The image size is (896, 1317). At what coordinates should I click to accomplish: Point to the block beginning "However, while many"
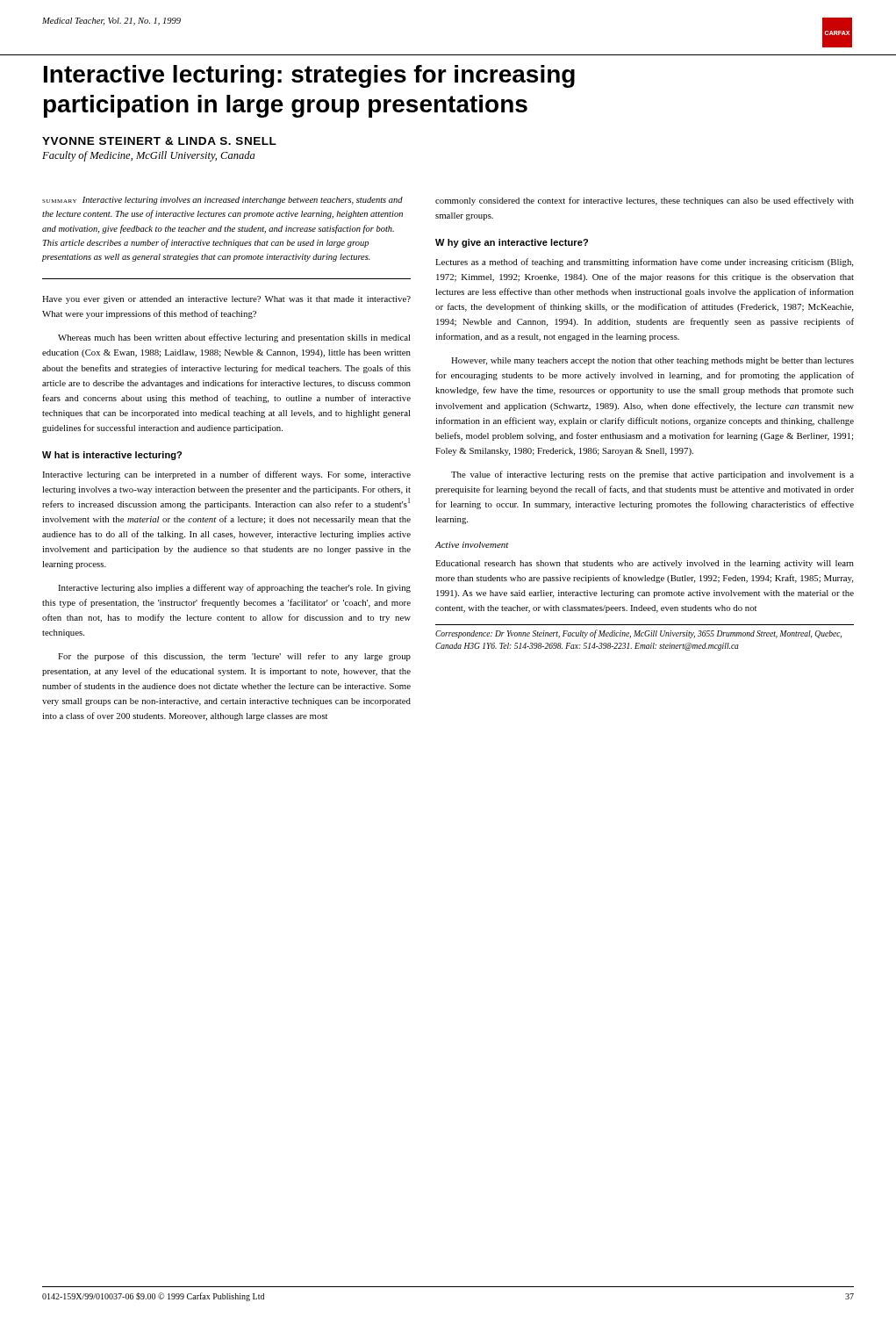point(645,405)
